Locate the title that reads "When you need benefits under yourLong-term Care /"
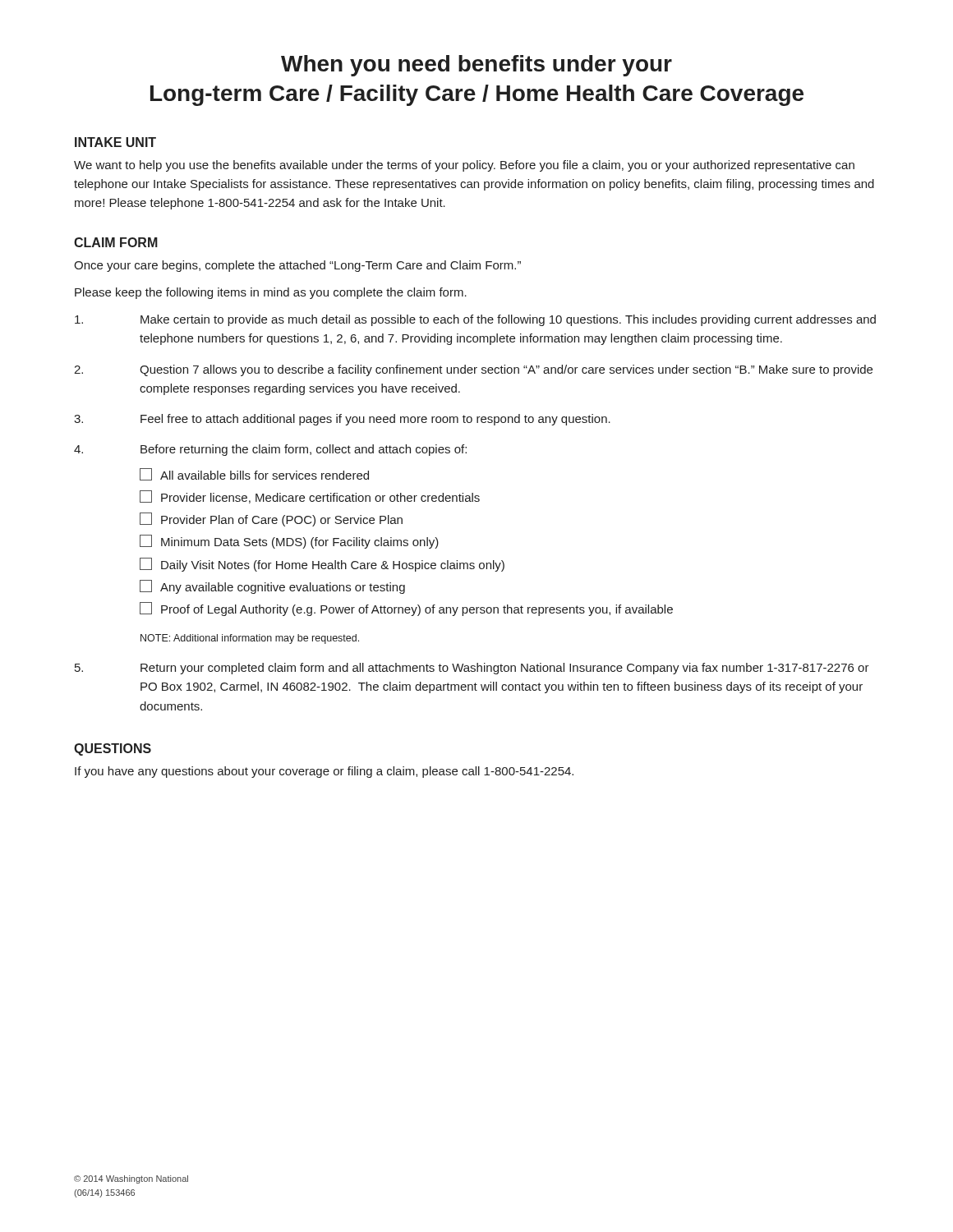 pos(476,79)
